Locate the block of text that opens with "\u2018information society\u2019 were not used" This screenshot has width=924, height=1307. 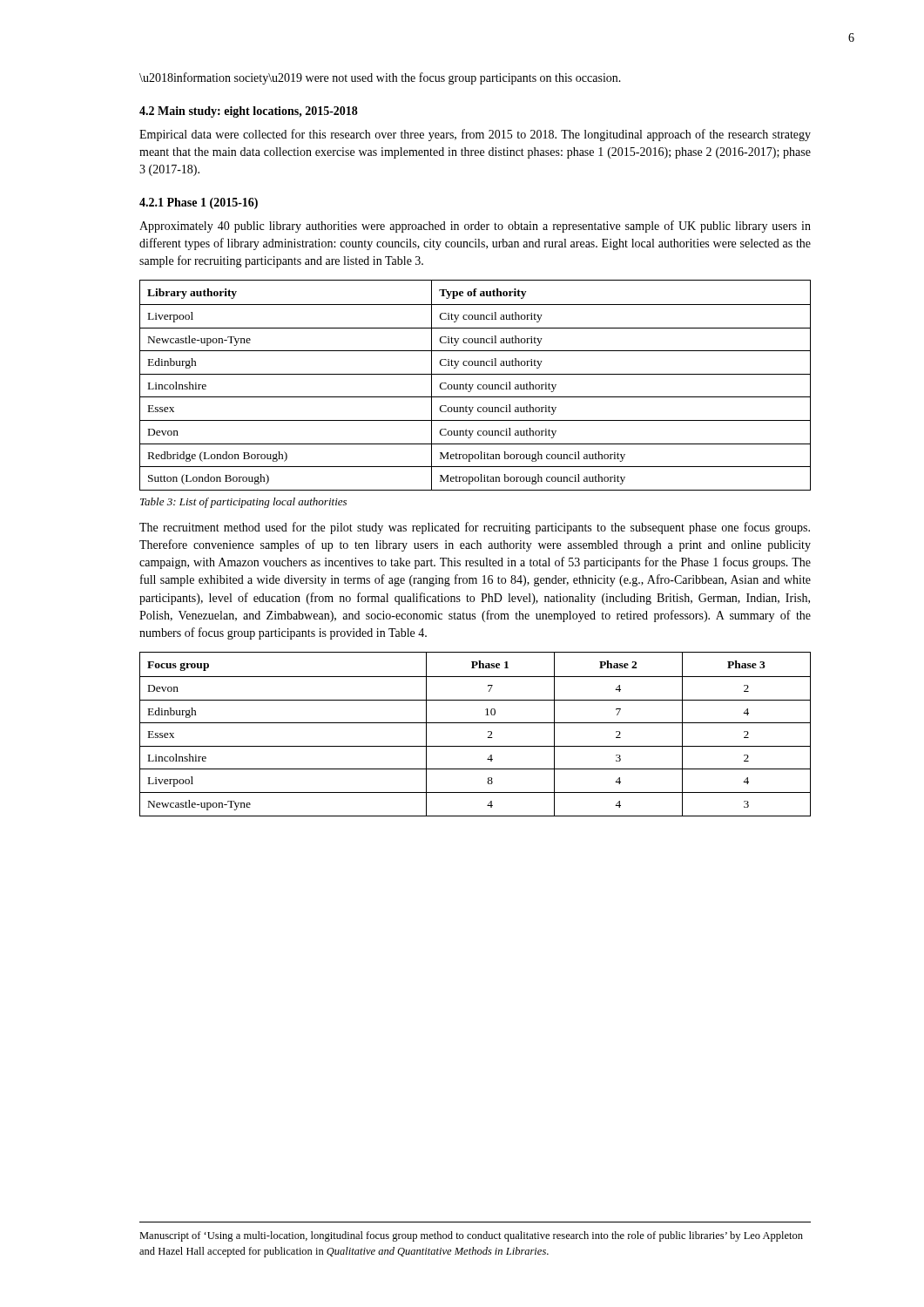[380, 78]
